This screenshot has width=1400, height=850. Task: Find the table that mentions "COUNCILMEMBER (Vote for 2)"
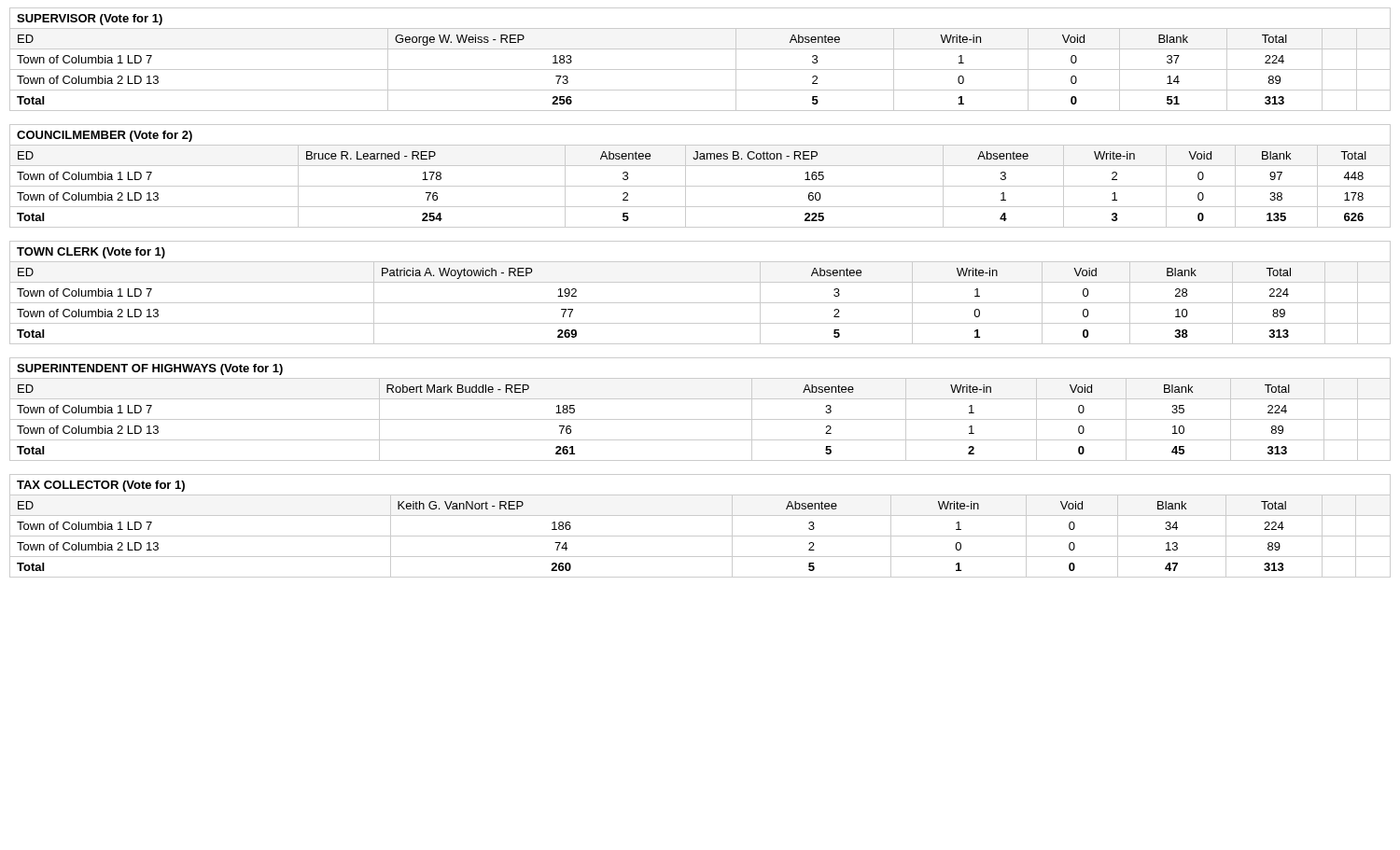tap(700, 182)
